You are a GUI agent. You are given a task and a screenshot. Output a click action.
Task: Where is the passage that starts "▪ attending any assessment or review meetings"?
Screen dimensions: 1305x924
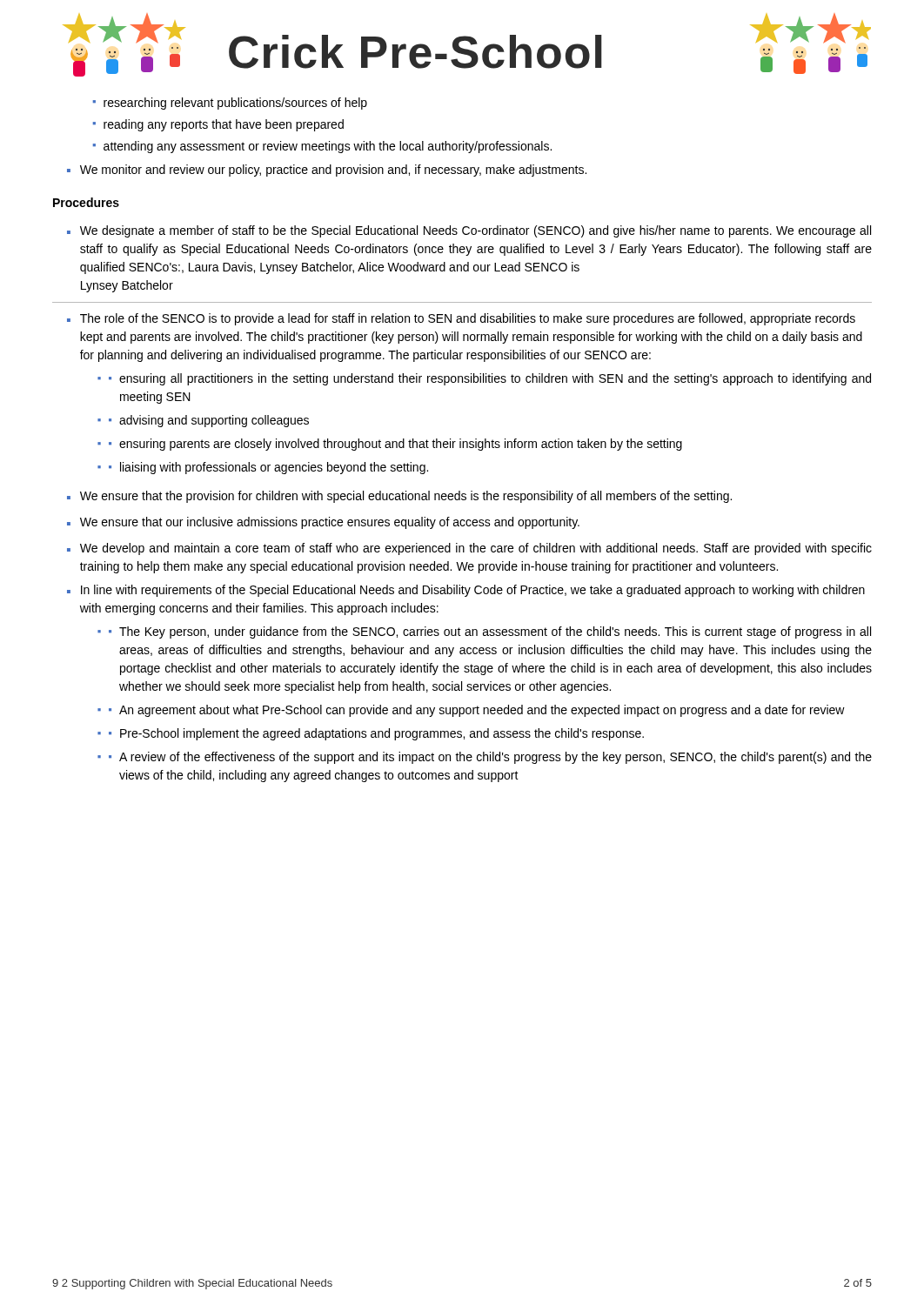(x=322, y=147)
